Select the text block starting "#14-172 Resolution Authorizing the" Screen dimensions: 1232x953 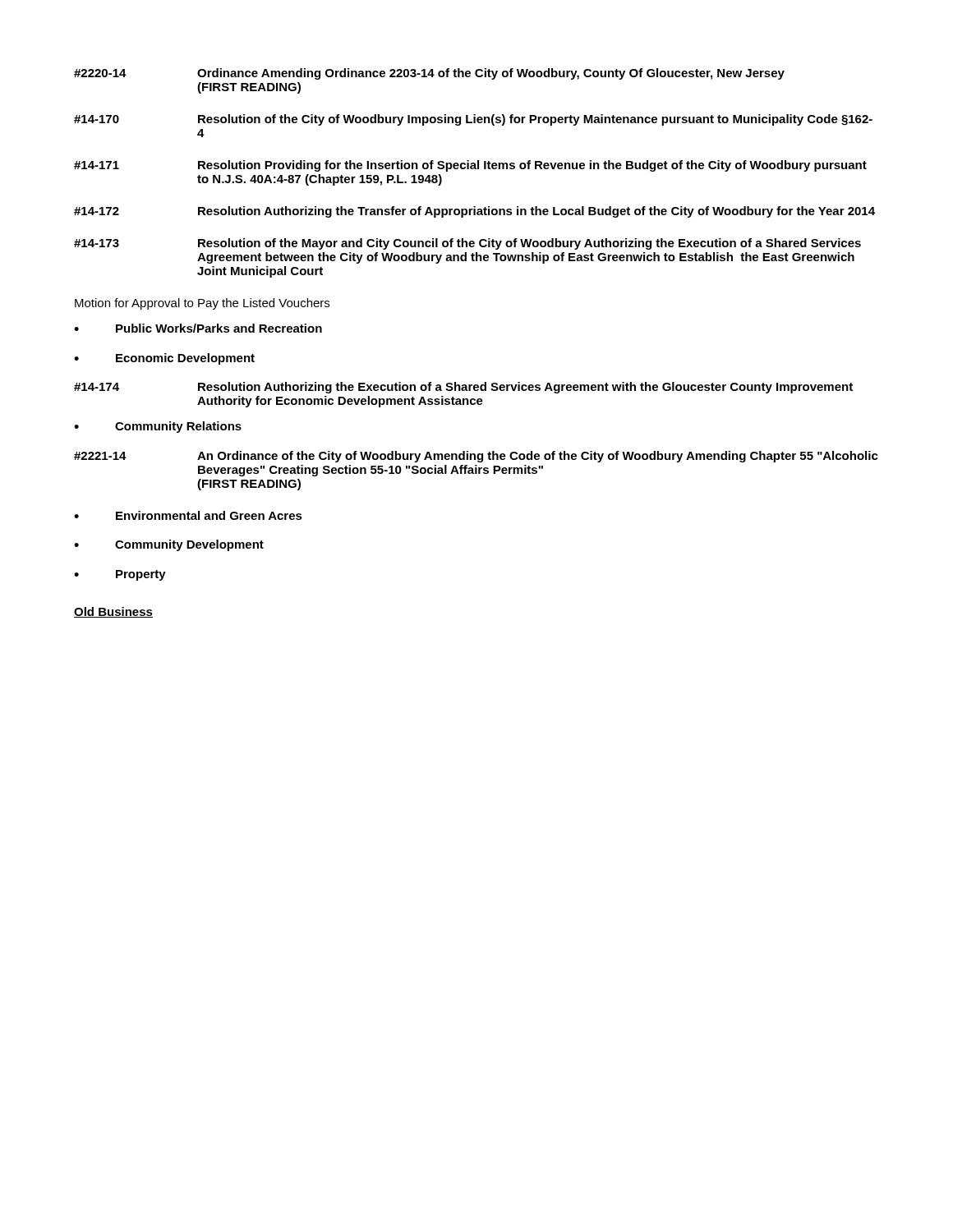pyautogui.click(x=476, y=211)
